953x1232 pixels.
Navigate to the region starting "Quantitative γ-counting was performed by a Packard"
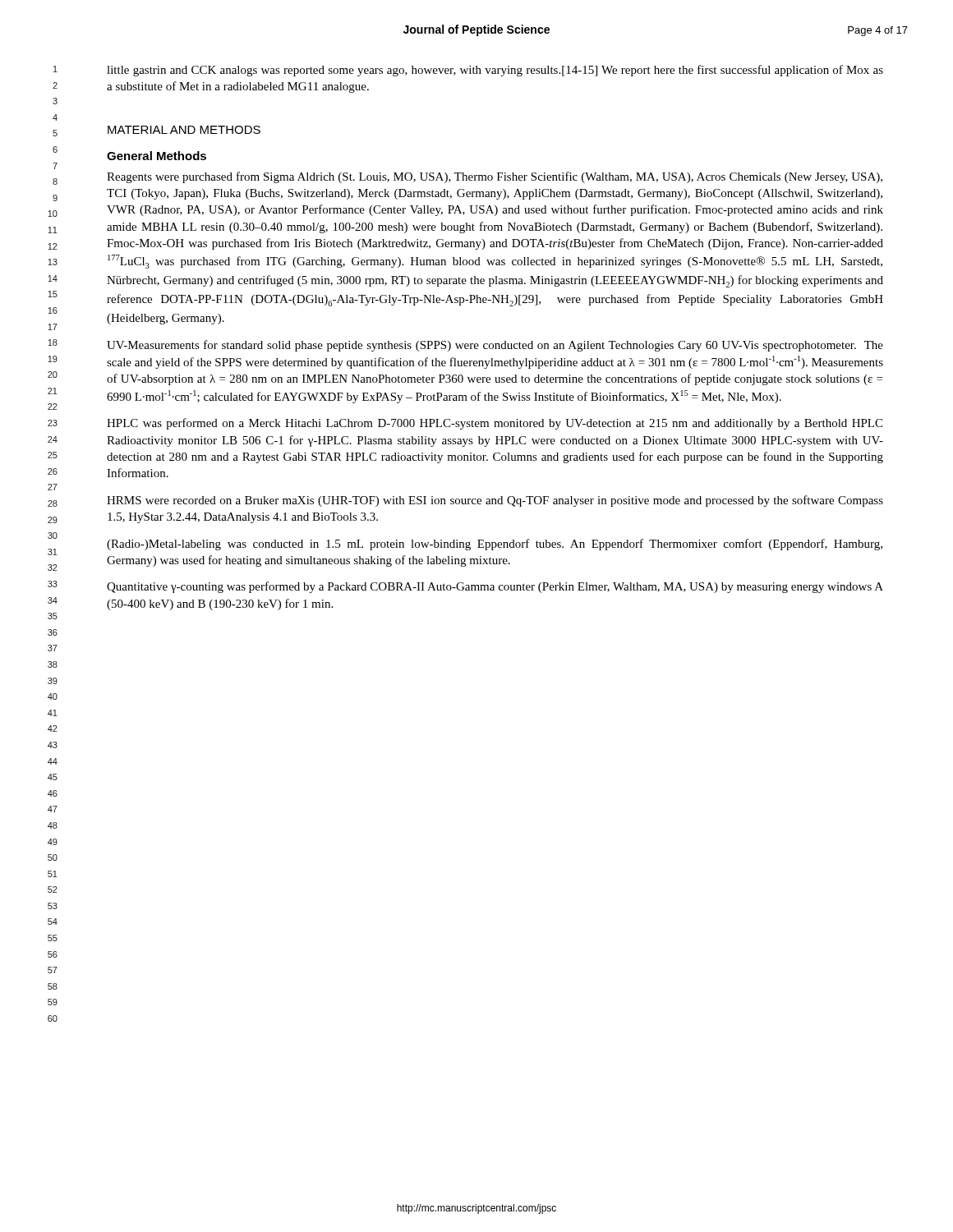pyautogui.click(x=495, y=595)
